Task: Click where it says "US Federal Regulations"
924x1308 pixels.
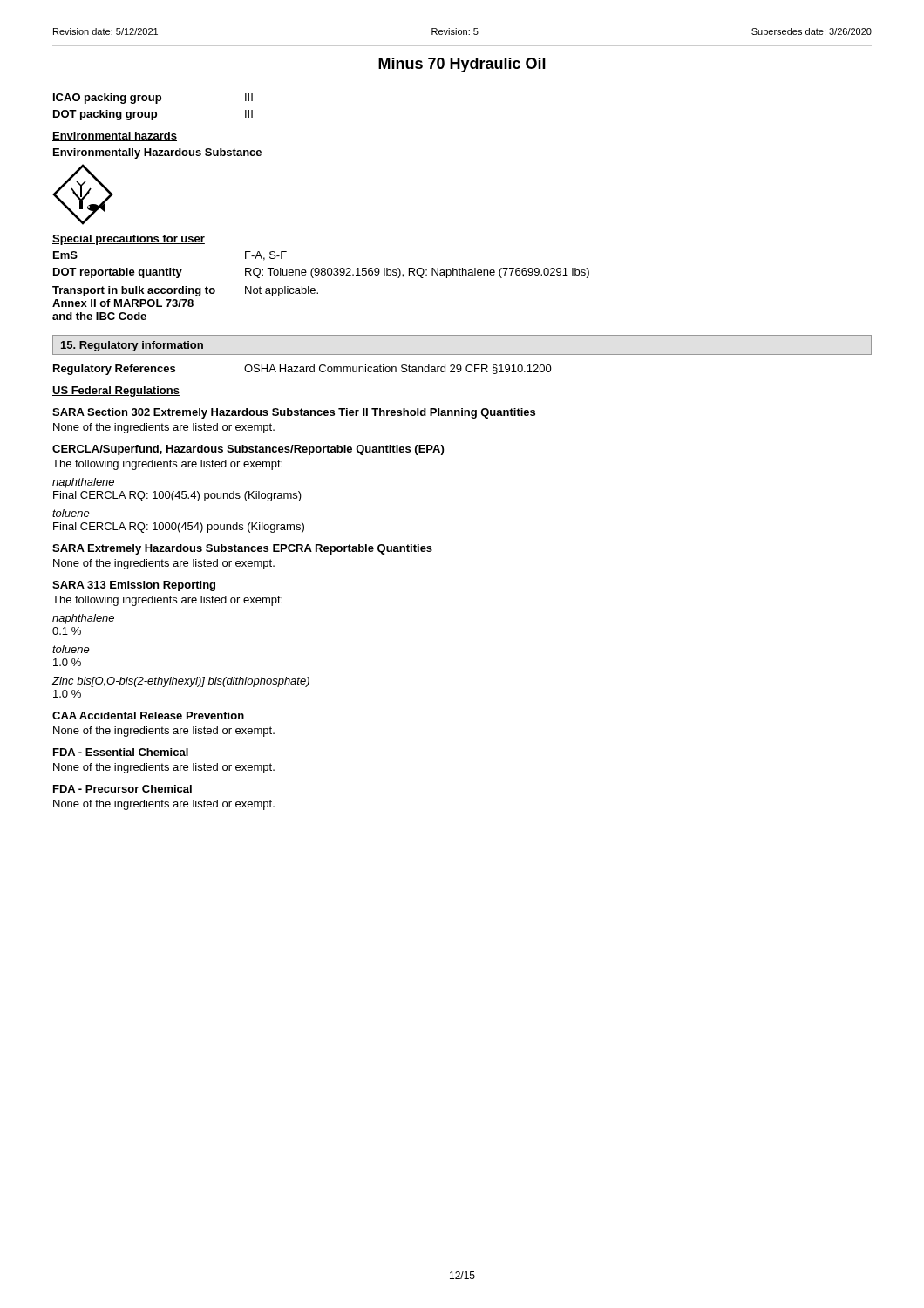Action: 116,390
